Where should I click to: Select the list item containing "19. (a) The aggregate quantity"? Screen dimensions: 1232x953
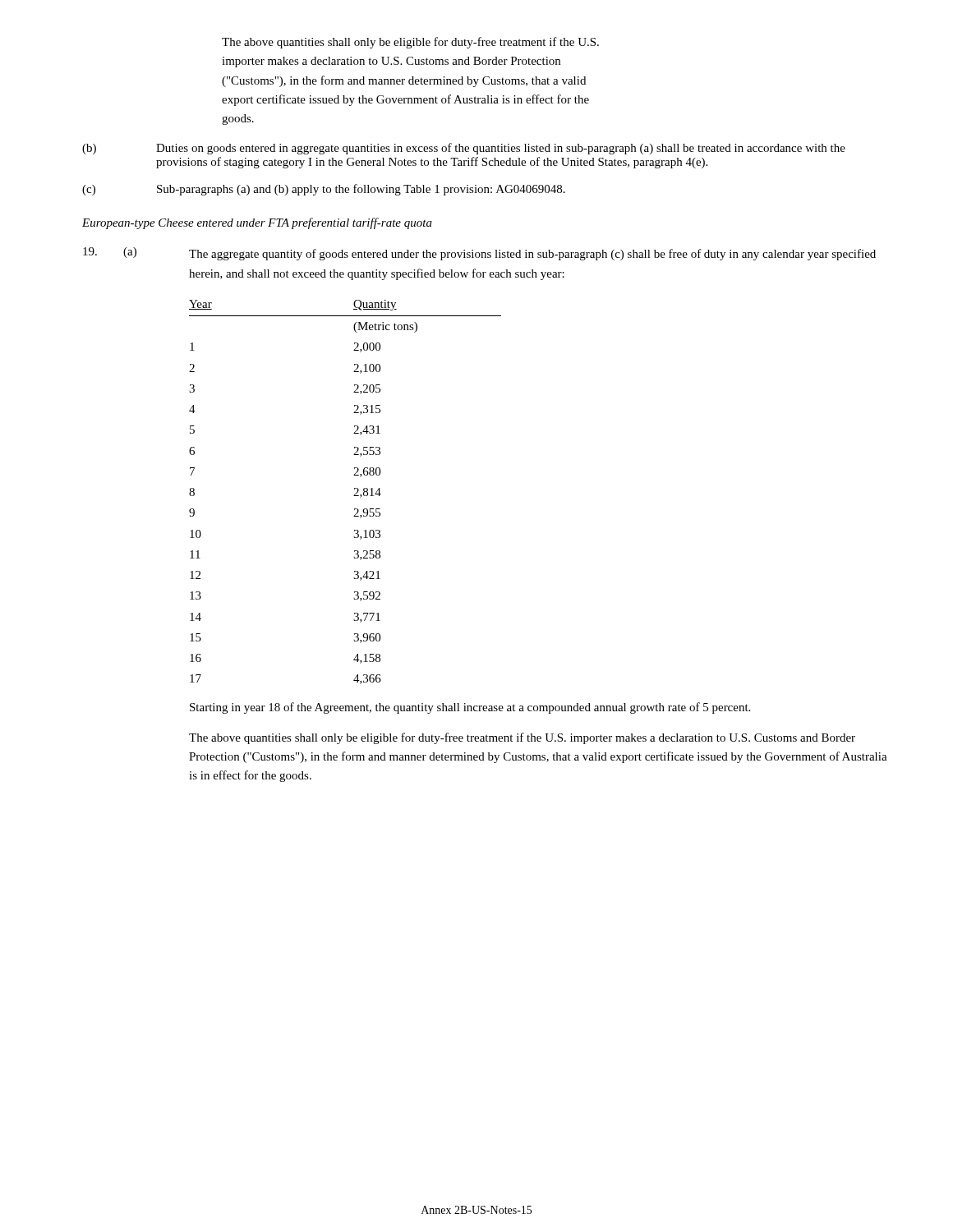click(479, 254)
